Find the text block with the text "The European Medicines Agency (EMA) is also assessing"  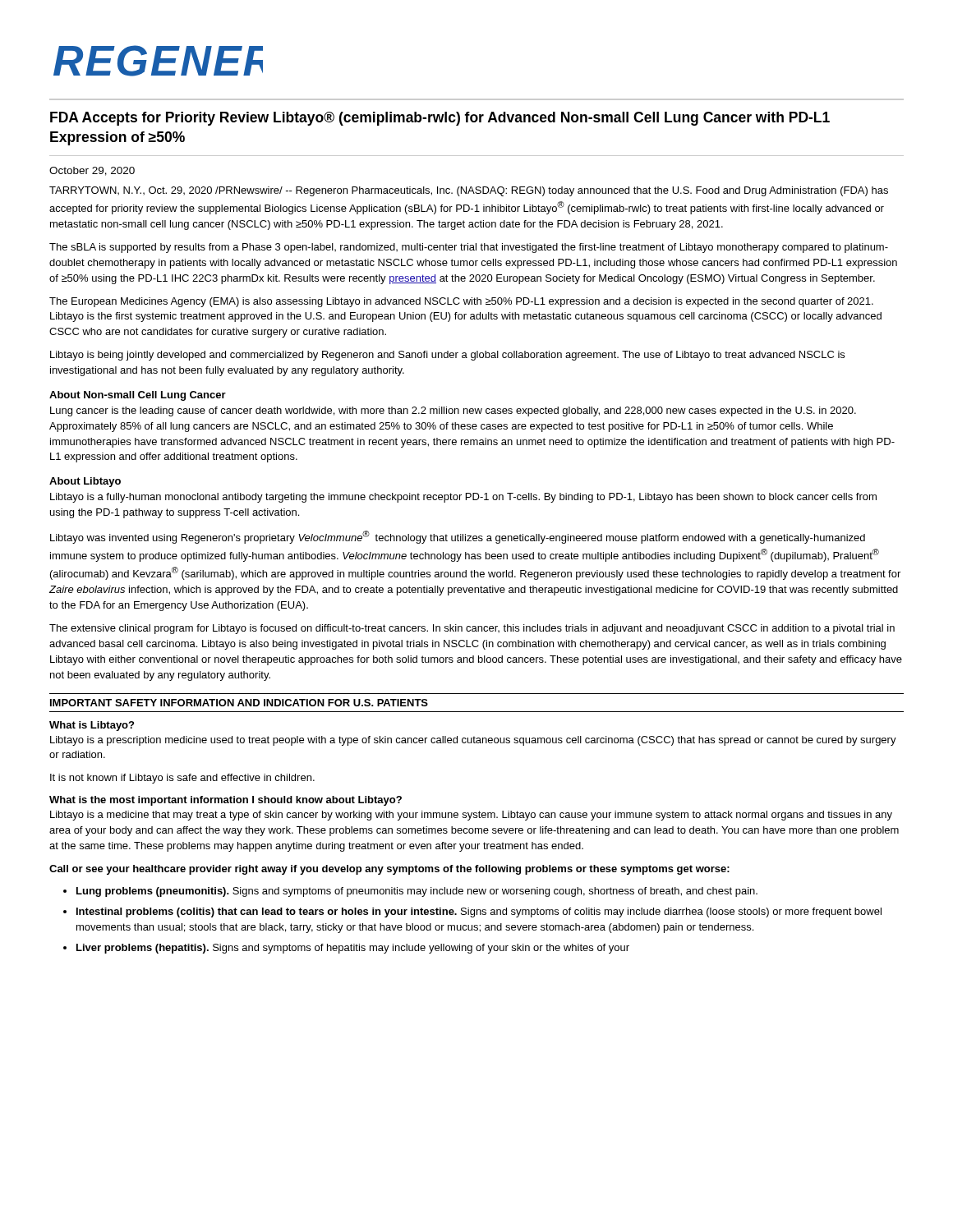476,317
